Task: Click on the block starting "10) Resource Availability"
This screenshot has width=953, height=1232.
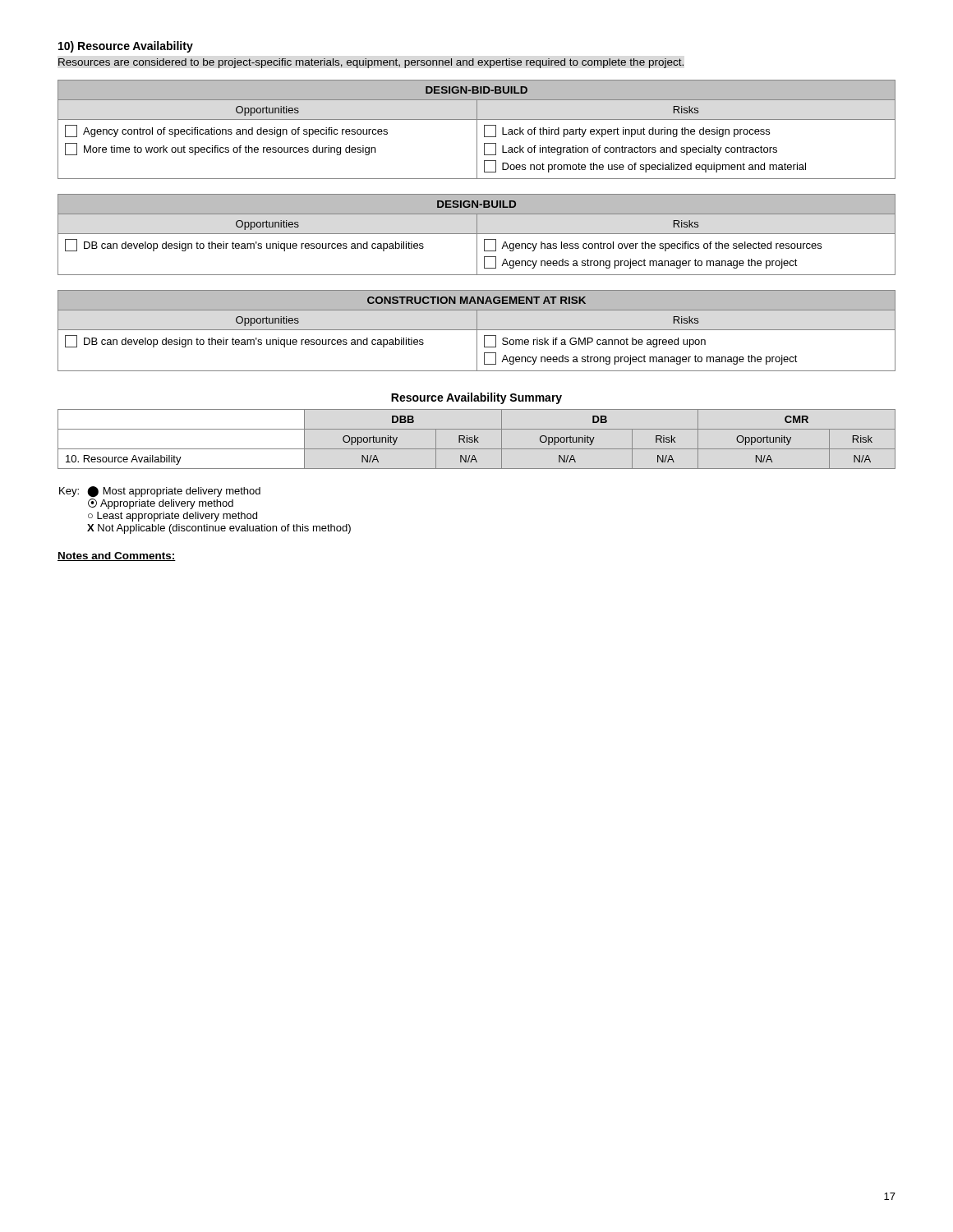Action: coord(125,46)
